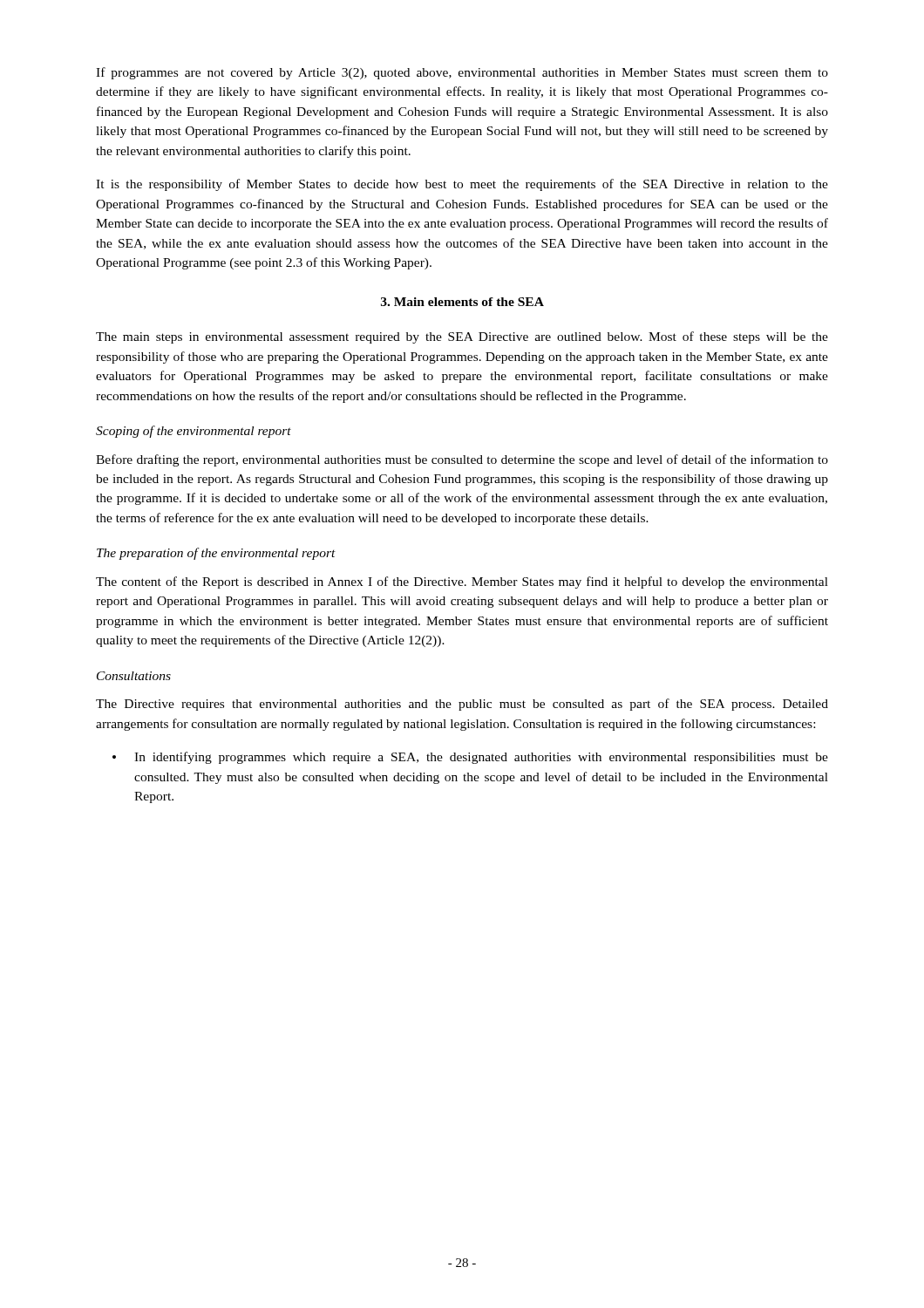This screenshot has width=924, height=1308.
Task: Click on the section header that reads "Scoping of the environmental report"
Action: coord(193,430)
